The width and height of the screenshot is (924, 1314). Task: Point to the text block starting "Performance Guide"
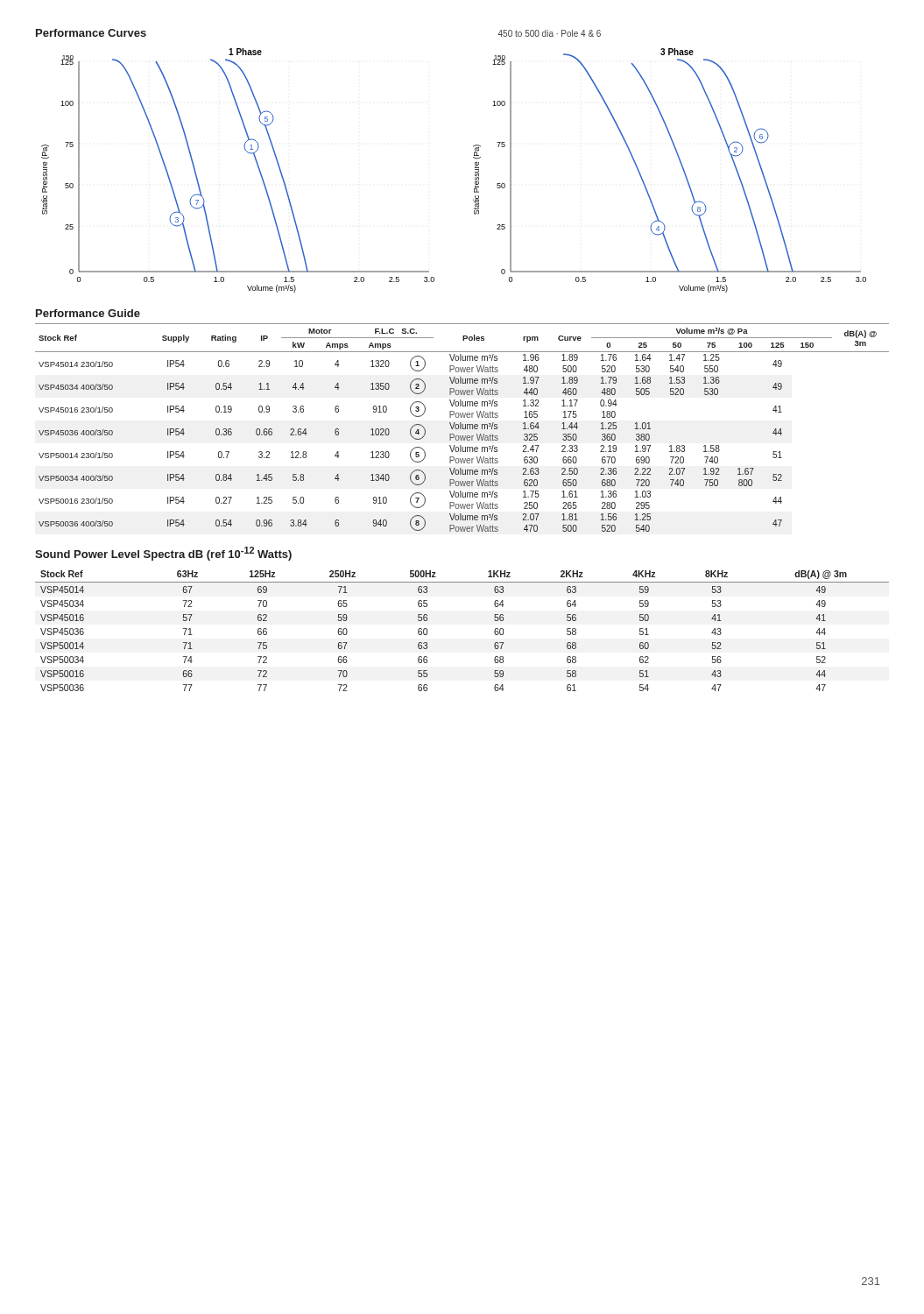tap(88, 313)
